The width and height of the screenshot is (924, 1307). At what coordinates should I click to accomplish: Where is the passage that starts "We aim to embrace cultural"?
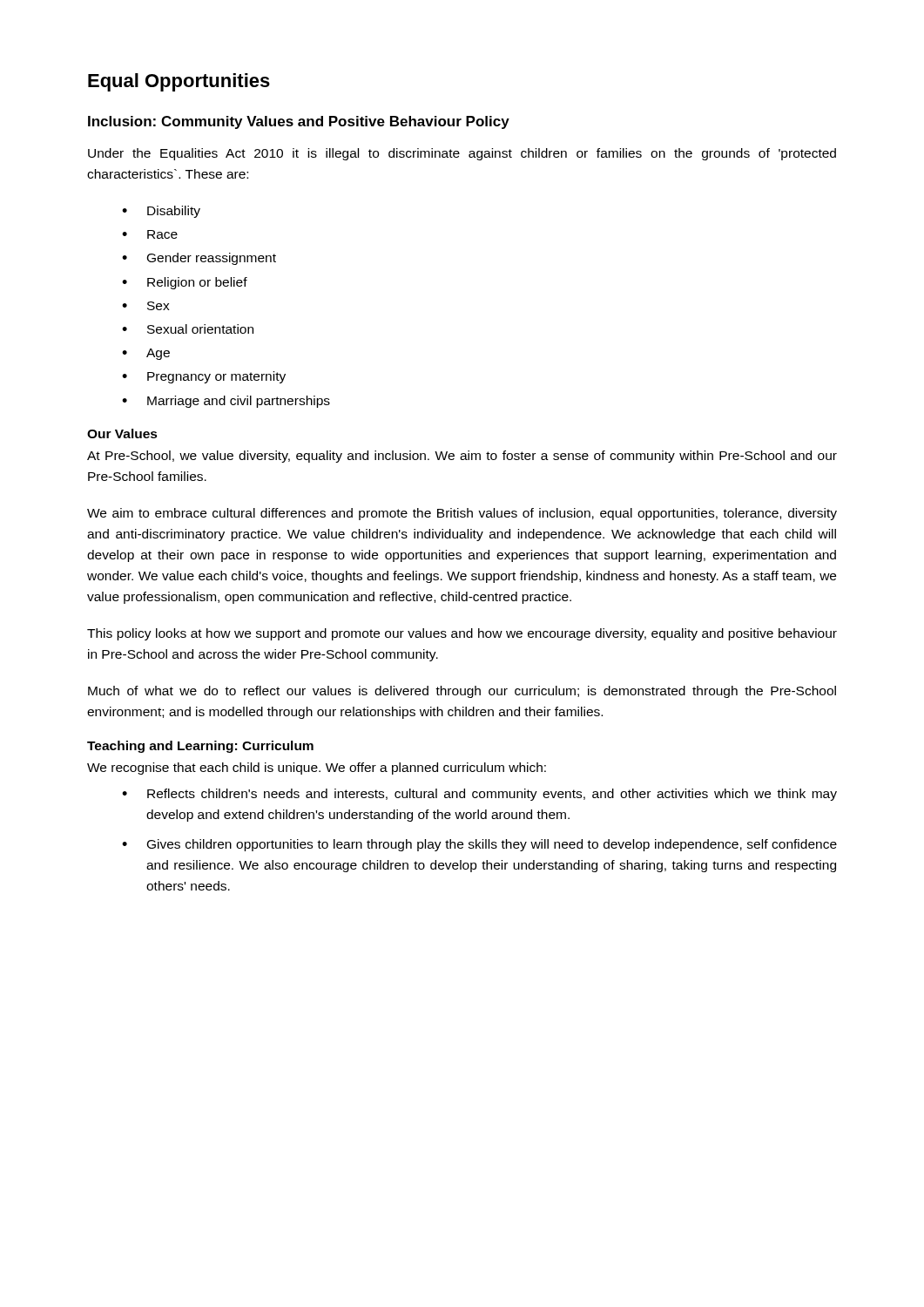coord(462,554)
